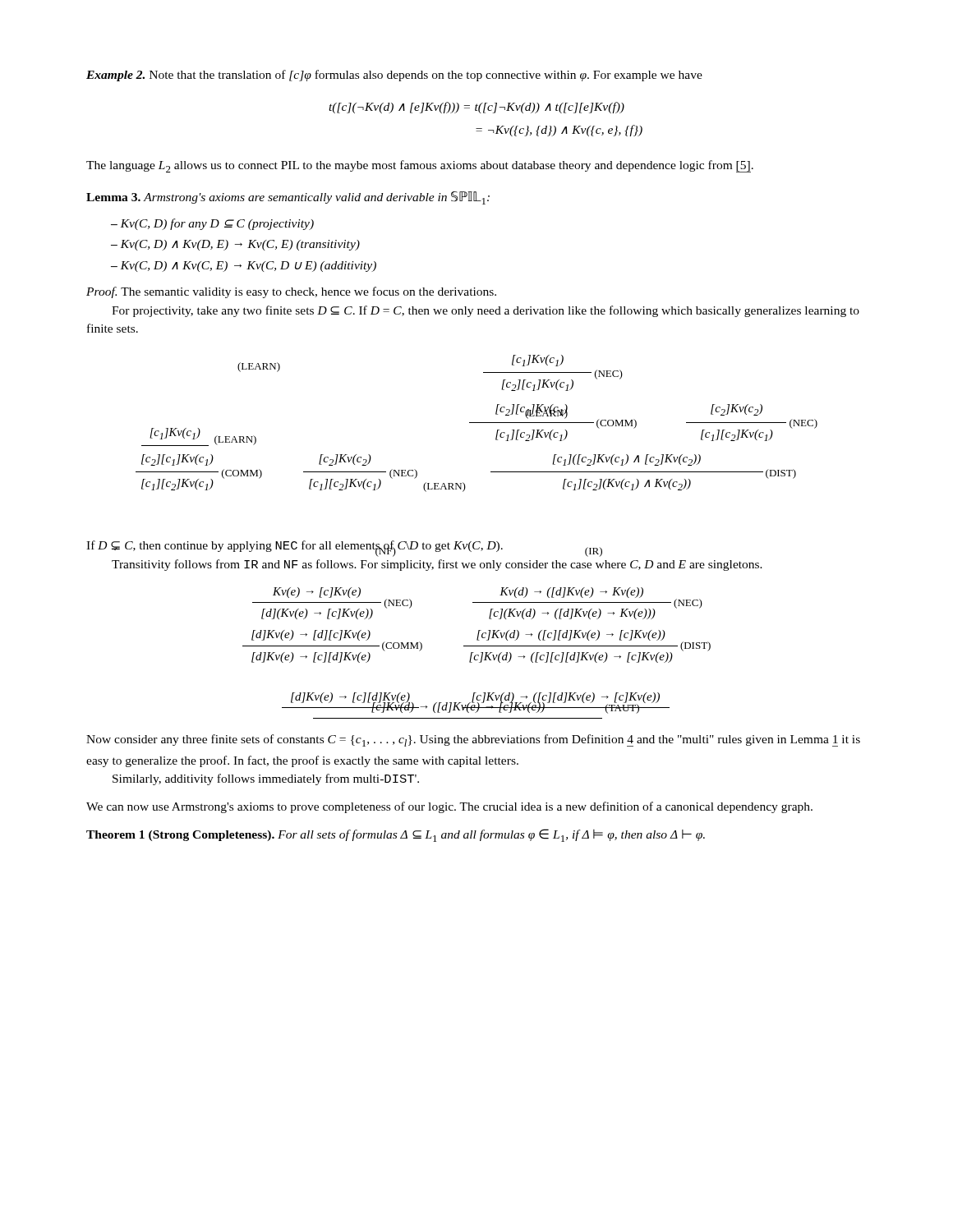Image resolution: width=953 pixels, height=1232 pixels.
Task: Select the text block starting "If D ⊊ C, then continue by applying"
Action: (476, 556)
